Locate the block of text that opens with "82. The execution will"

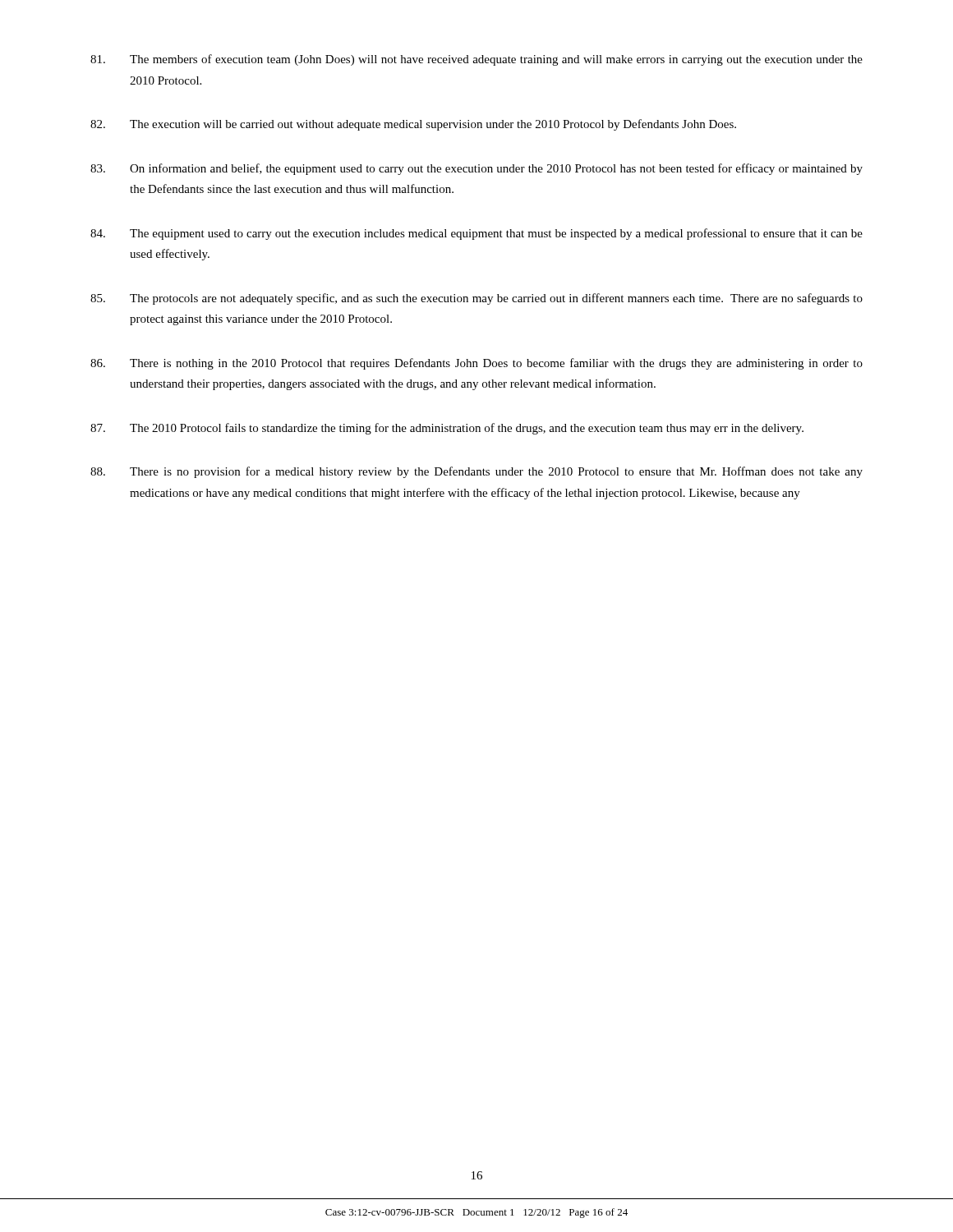click(x=476, y=125)
